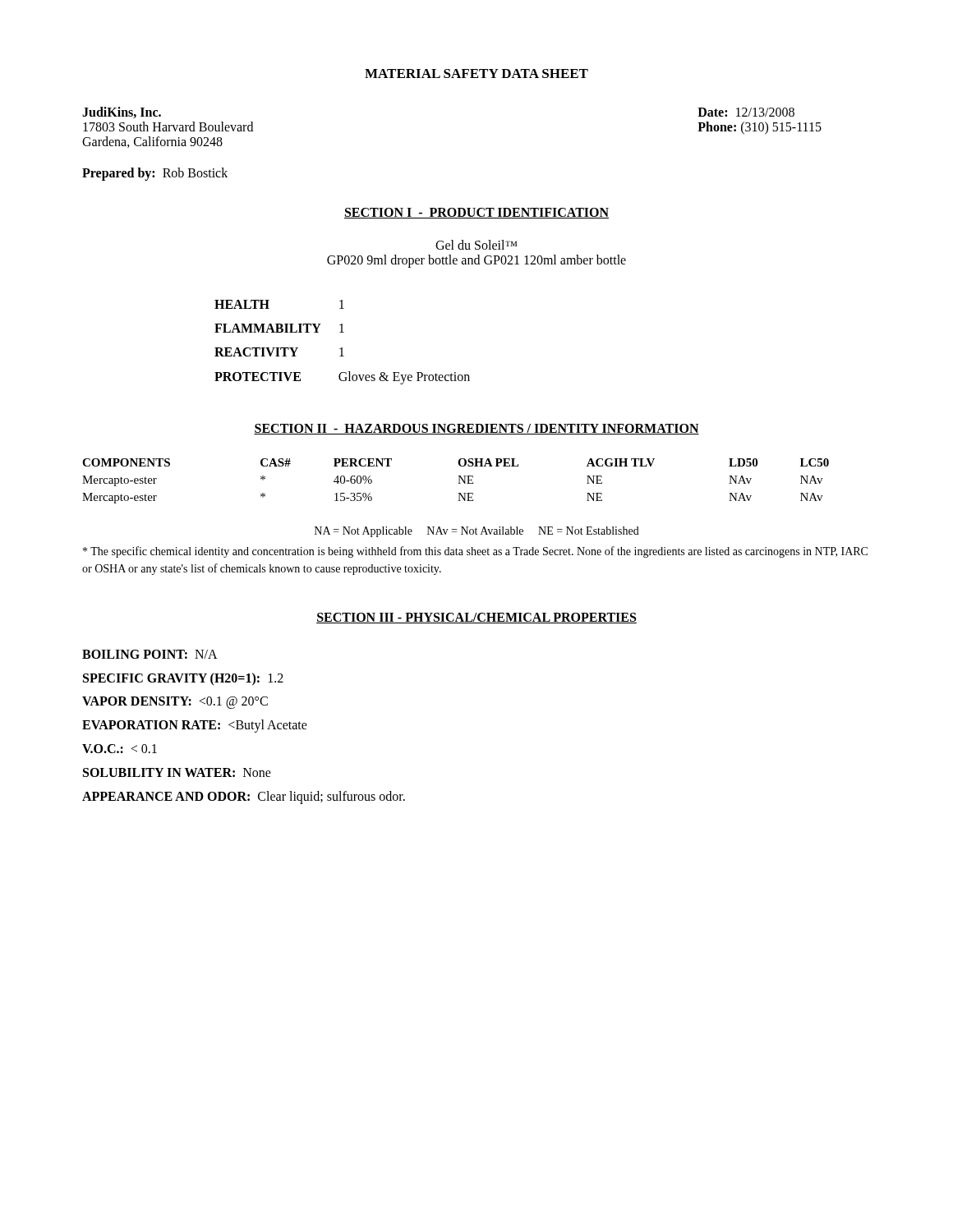The width and height of the screenshot is (953, 1232).
Task: Where is the passage that starts "JudiKins, Inc. 17803 South"?
Action: (x=129, y=112)
